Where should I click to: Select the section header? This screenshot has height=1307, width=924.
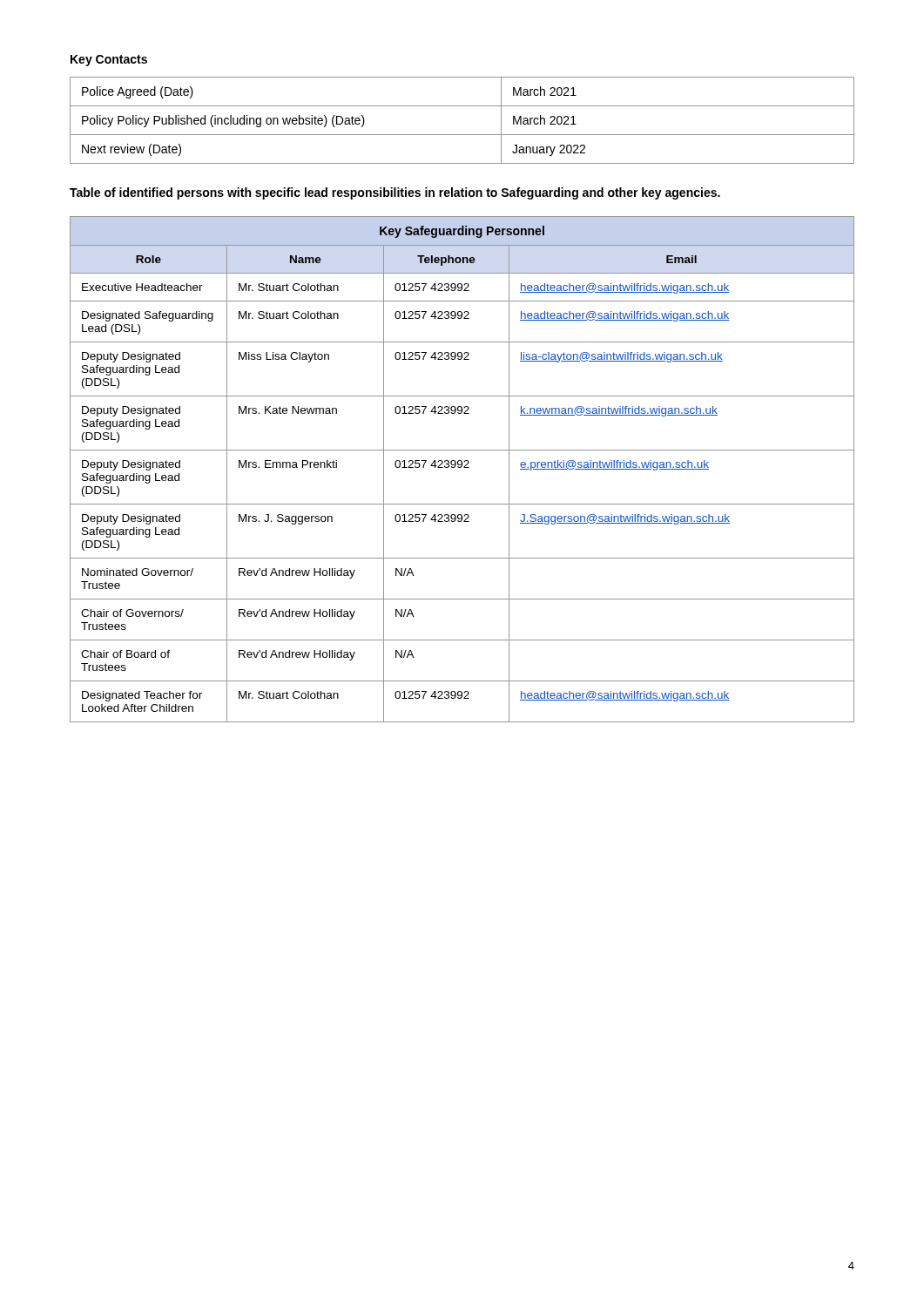(109, 59)
